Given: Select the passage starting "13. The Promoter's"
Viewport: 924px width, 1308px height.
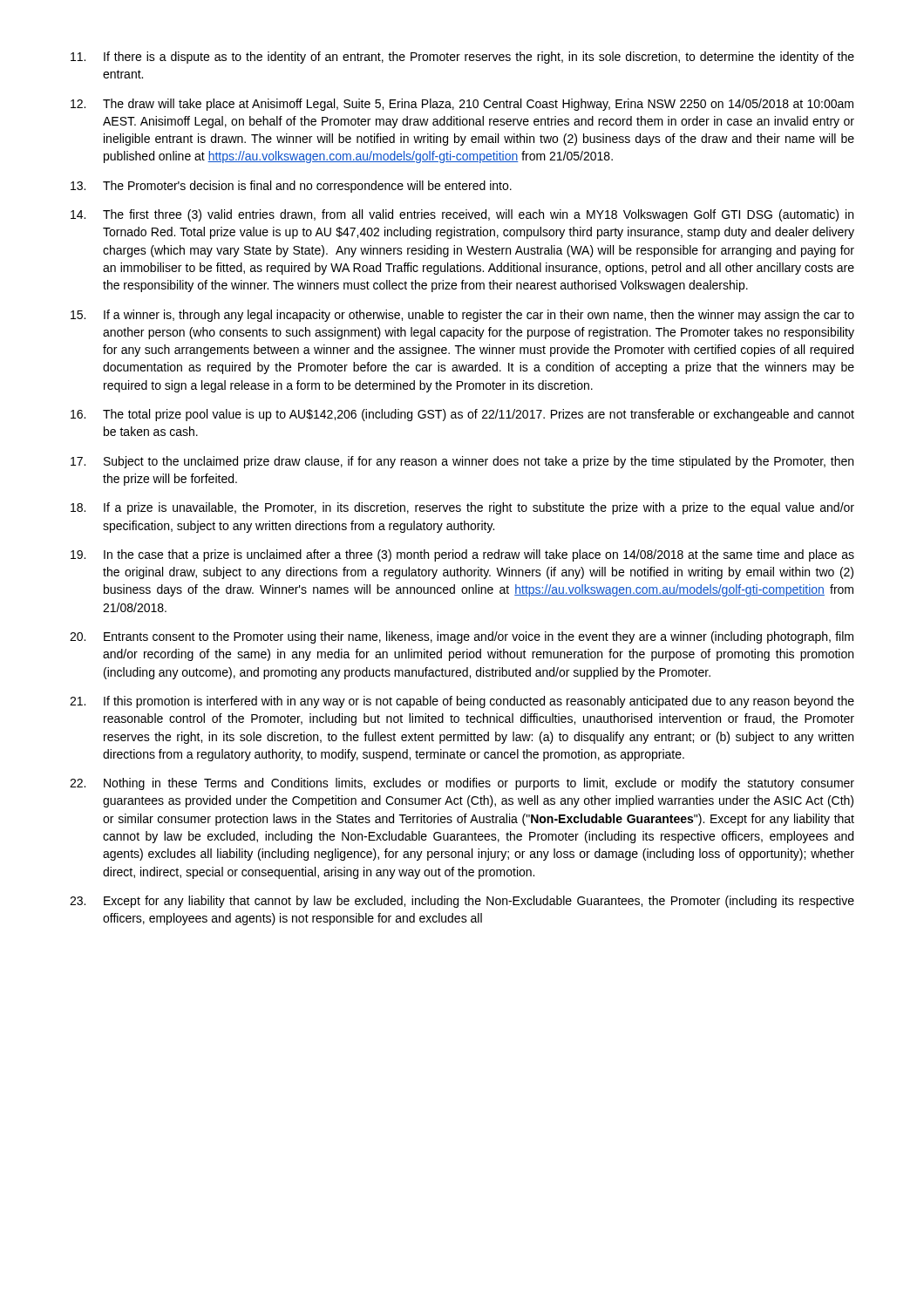Looking at the screenshot, I should (x=462, y=186).
